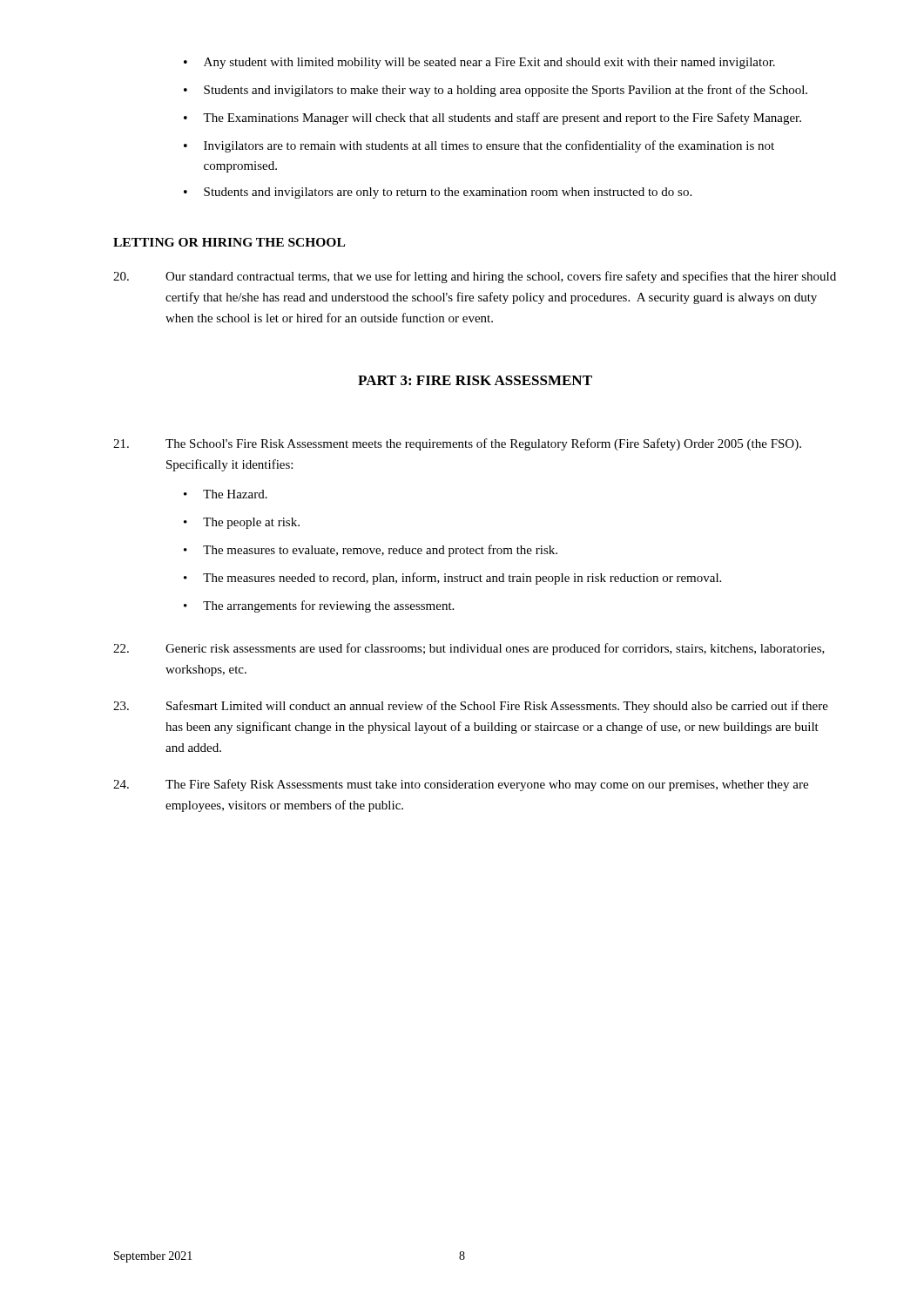Point to the block beginning "Invigilators are to remain with students at all"
924x1307 pixels.
520,156
